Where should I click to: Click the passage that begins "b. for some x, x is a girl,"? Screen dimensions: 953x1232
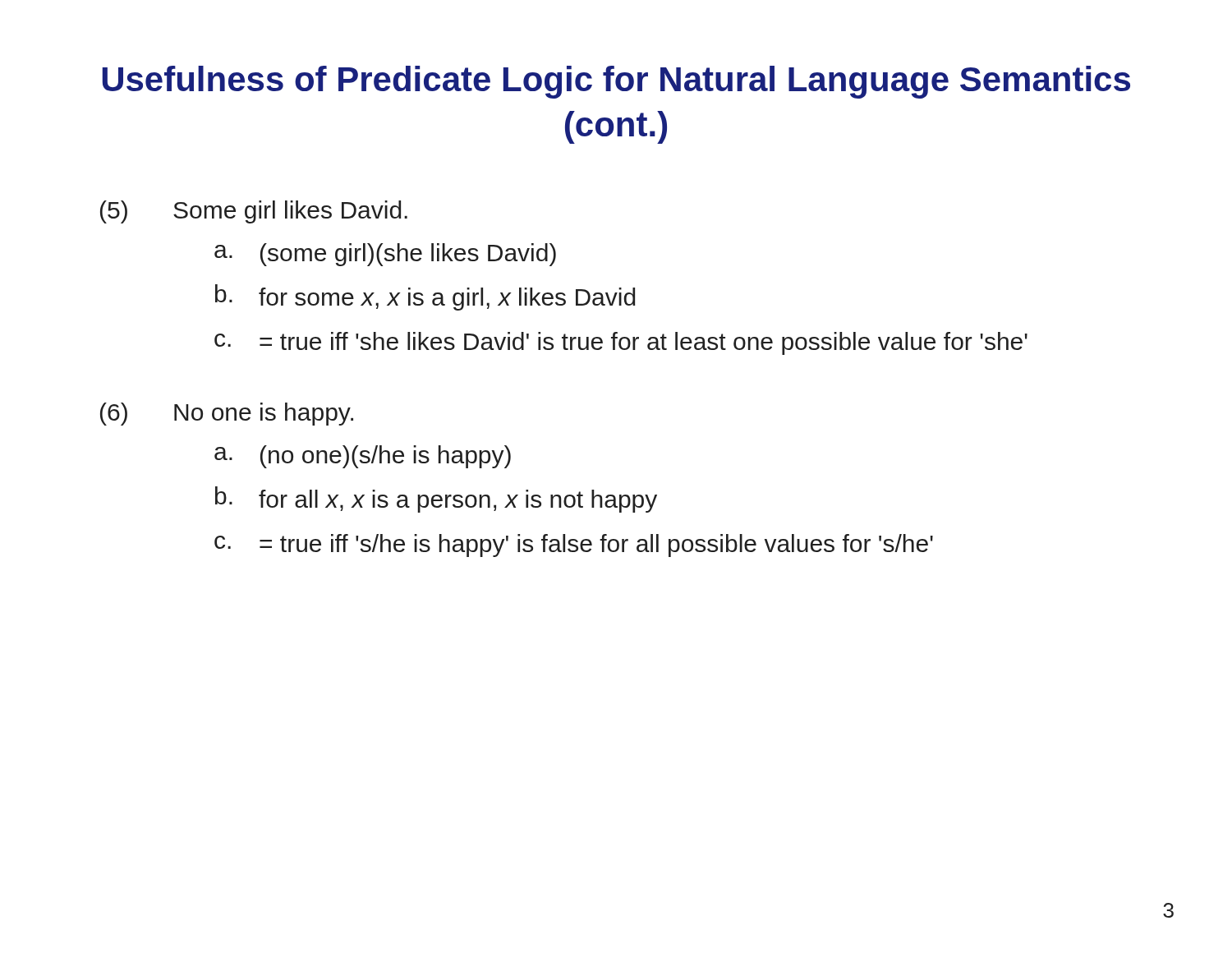click(x=425, y=298)
